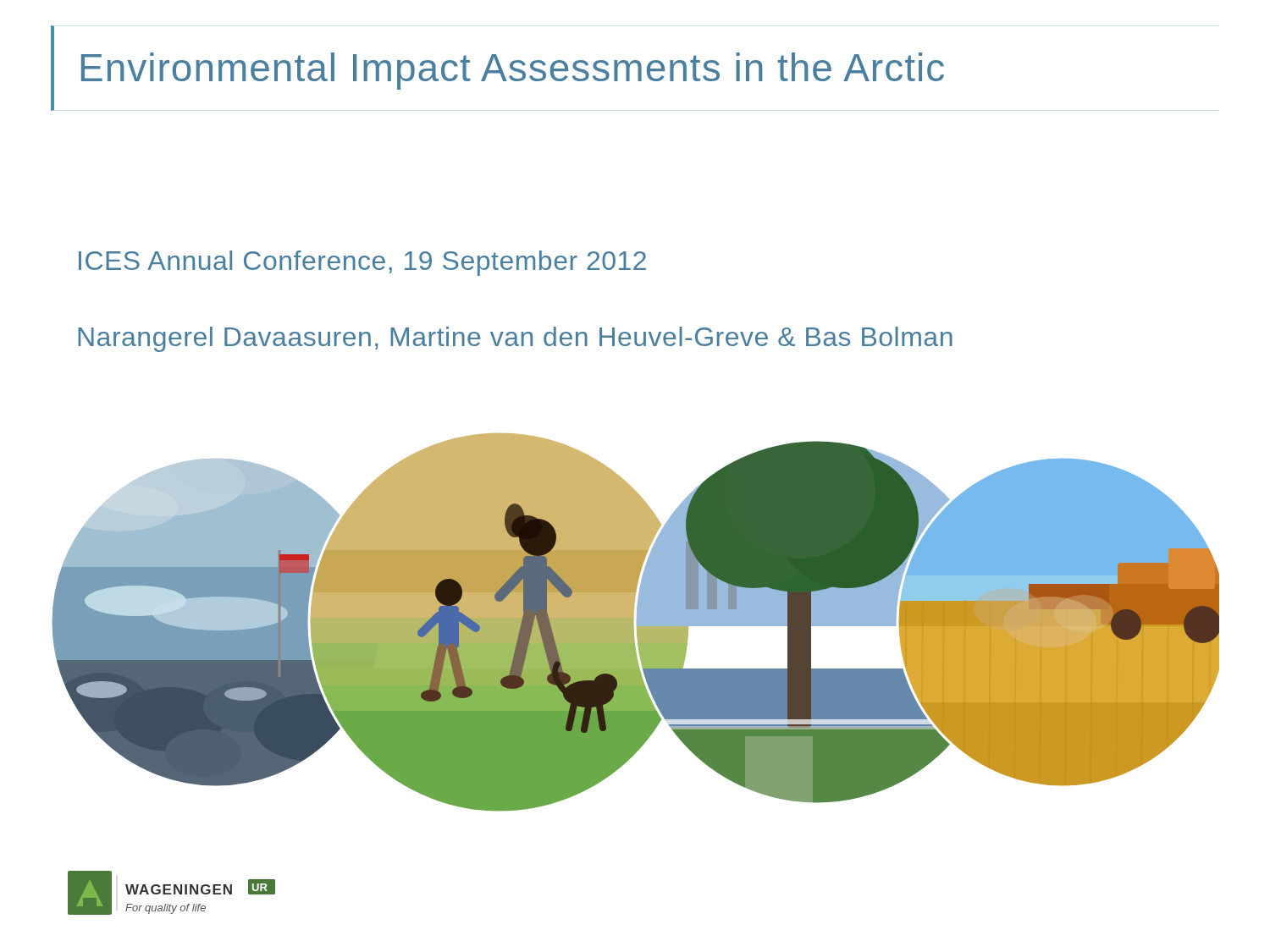Screen dimensions: 952x1270
Task: Click on the logo
Action: click(x=178, y=900)
